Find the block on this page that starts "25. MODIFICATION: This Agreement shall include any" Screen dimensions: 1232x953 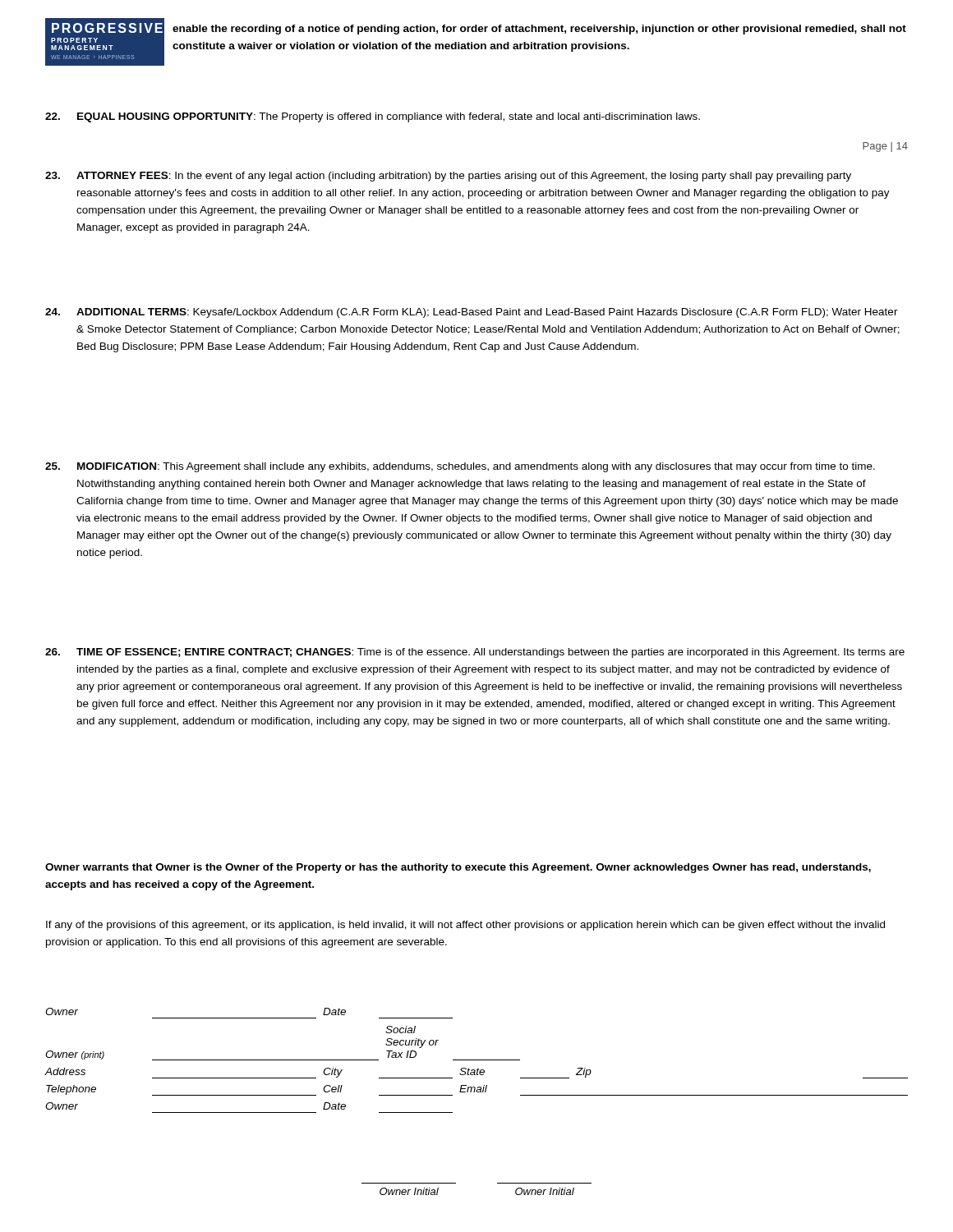coord(476,510)
